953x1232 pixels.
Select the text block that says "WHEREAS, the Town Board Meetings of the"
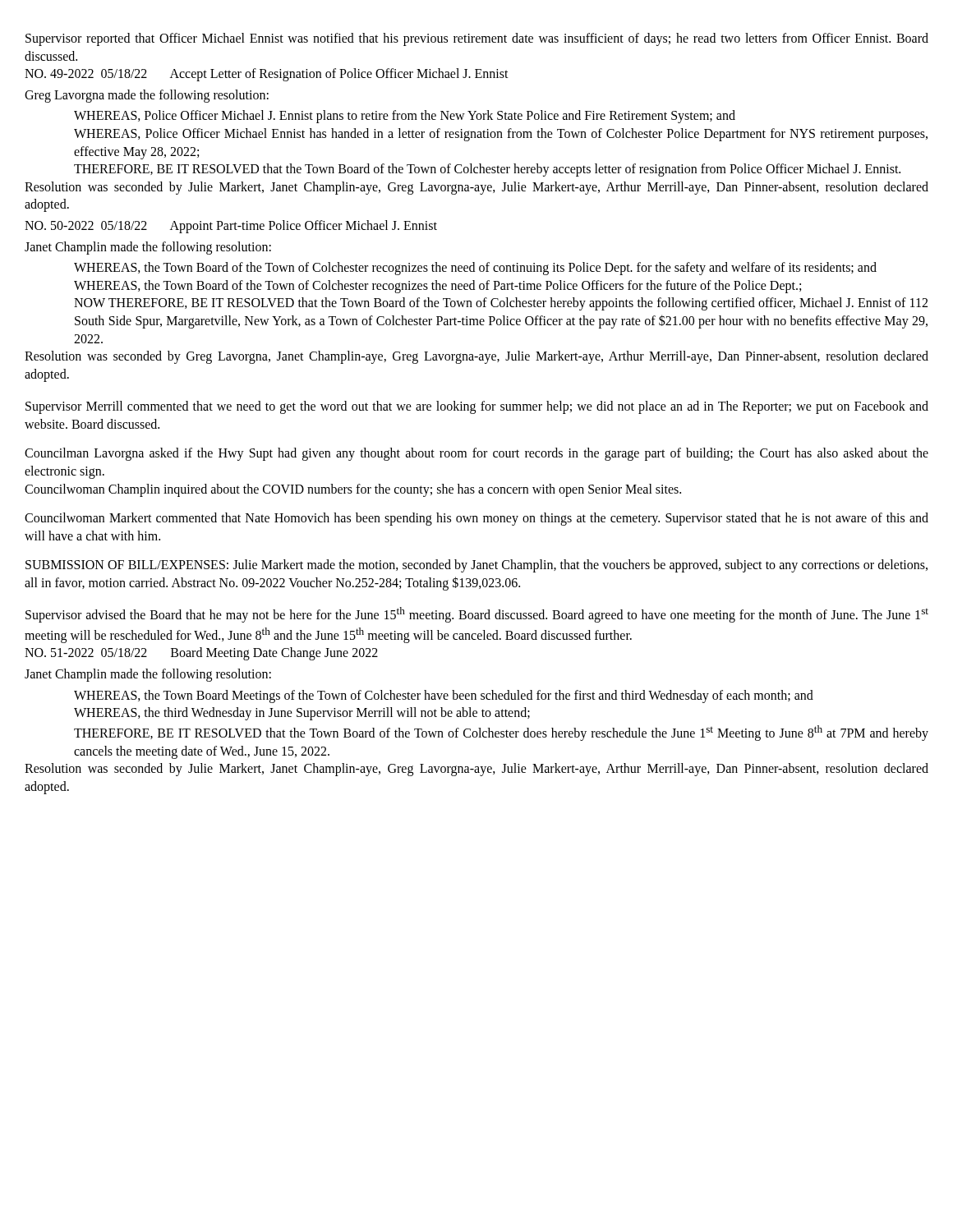pos(444,695)
